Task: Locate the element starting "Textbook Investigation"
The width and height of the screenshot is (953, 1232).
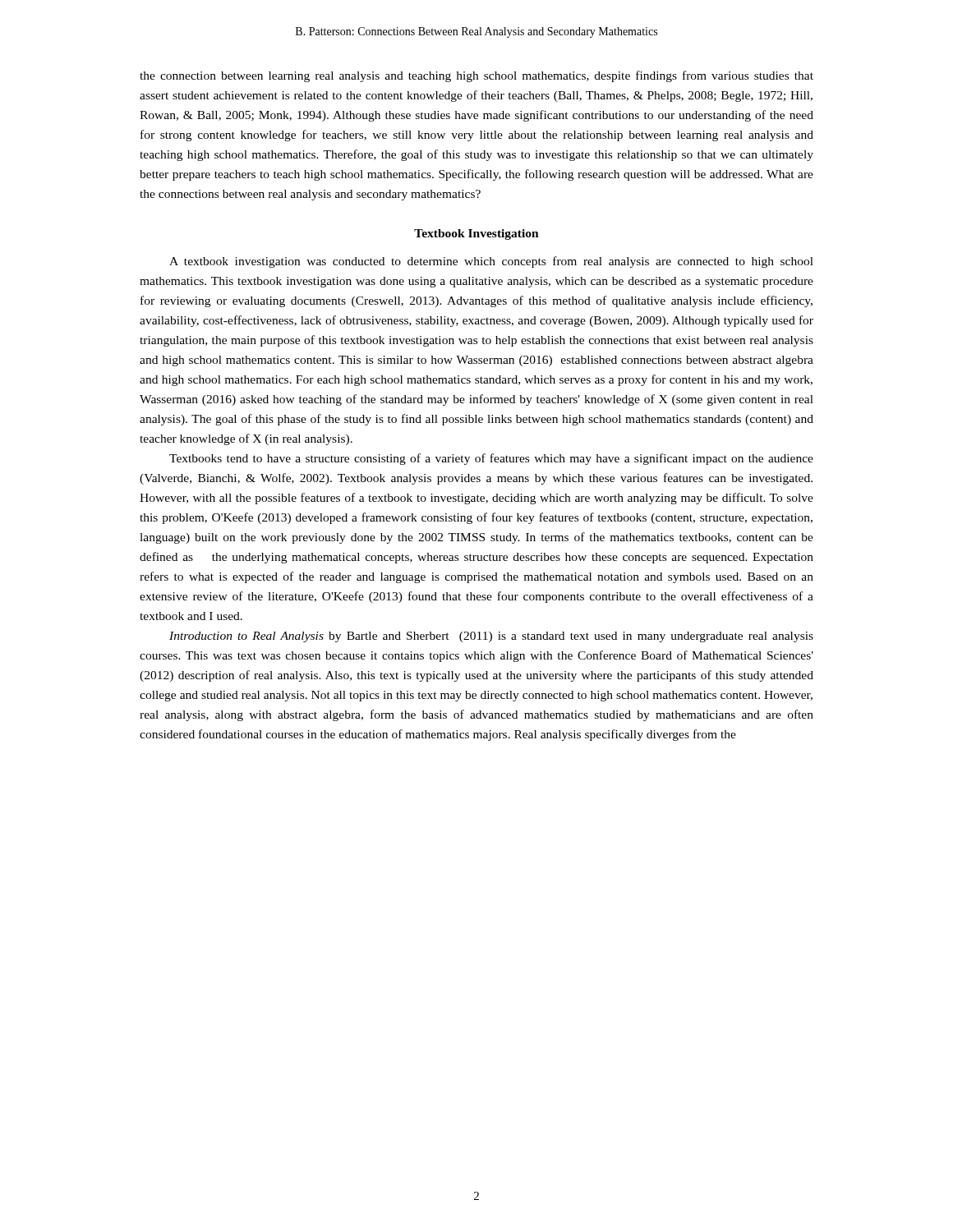Action: 476,233
